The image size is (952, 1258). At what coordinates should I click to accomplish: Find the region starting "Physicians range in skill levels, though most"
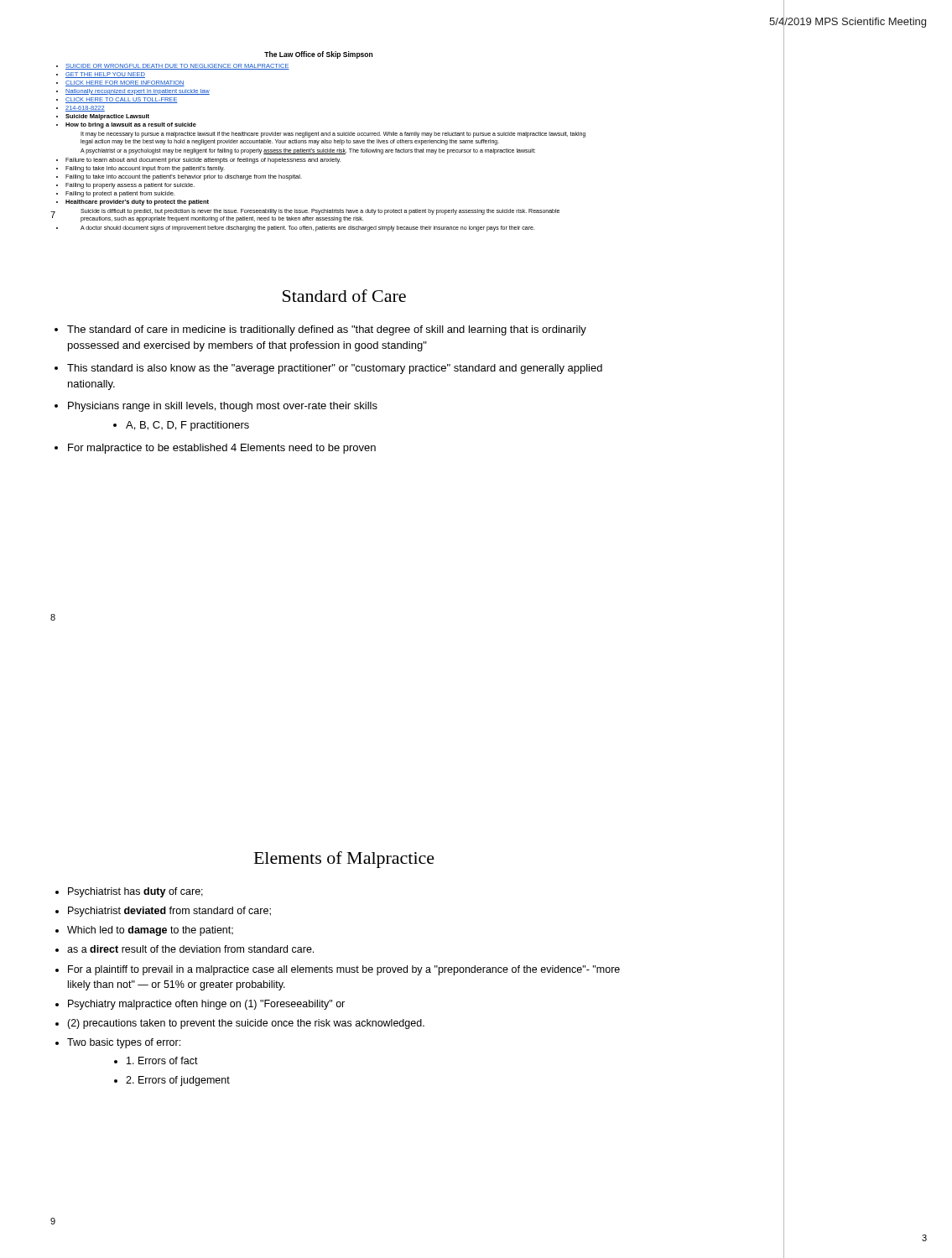pos(352,417)
